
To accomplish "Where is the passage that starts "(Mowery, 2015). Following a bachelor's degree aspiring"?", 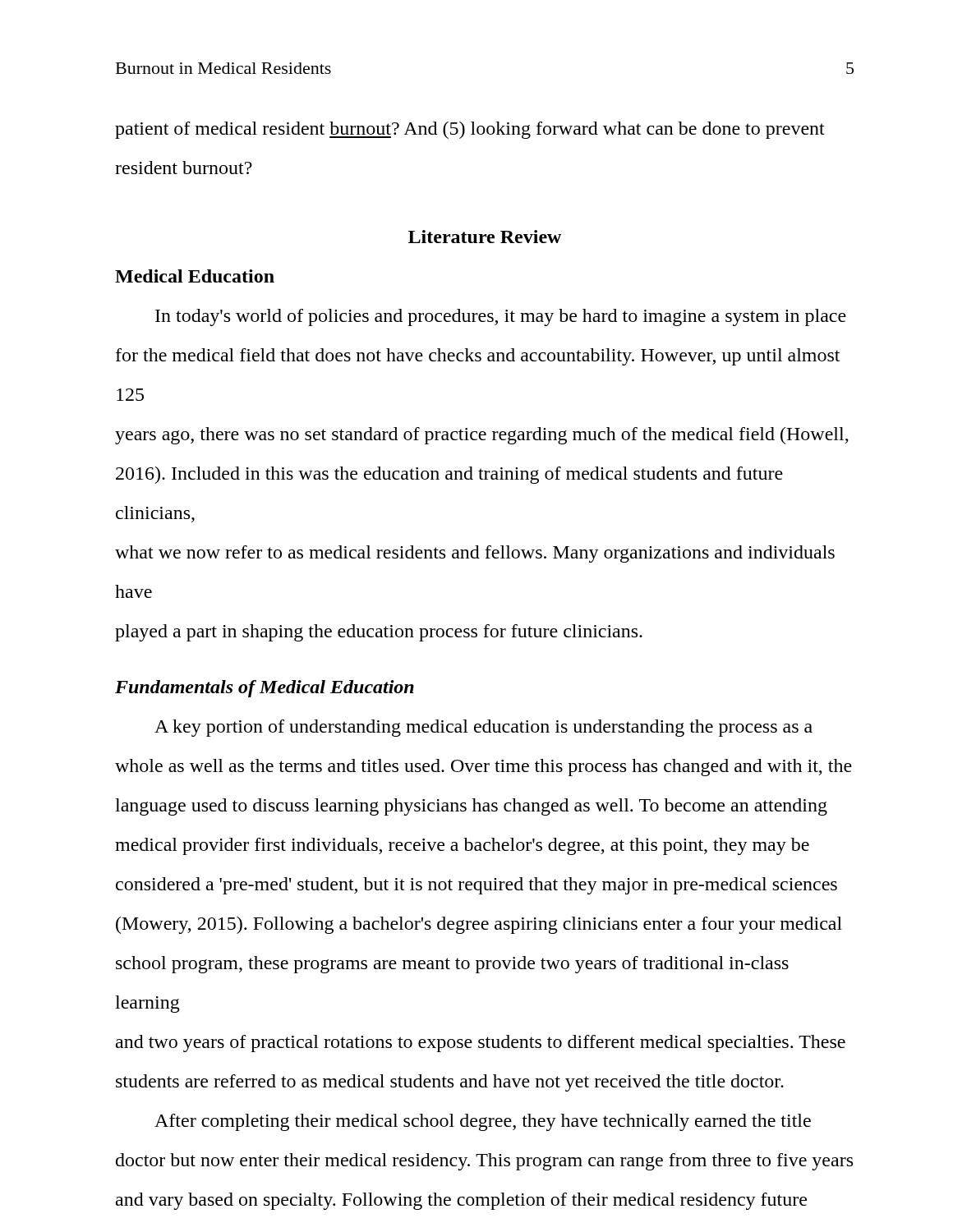I will click(479, 923).
